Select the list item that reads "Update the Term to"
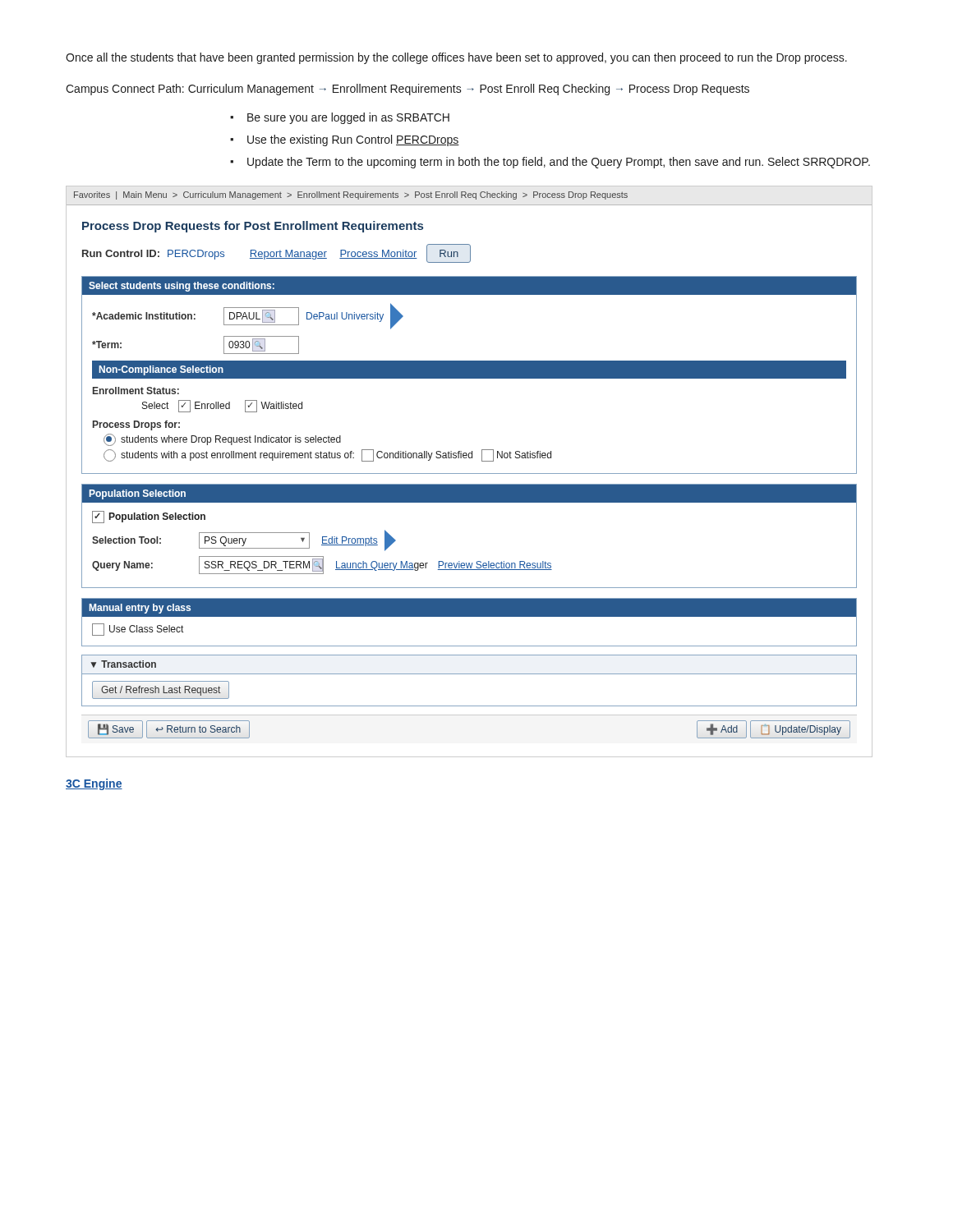Viewport: 953px width, 1232px height. coord(559,162)
